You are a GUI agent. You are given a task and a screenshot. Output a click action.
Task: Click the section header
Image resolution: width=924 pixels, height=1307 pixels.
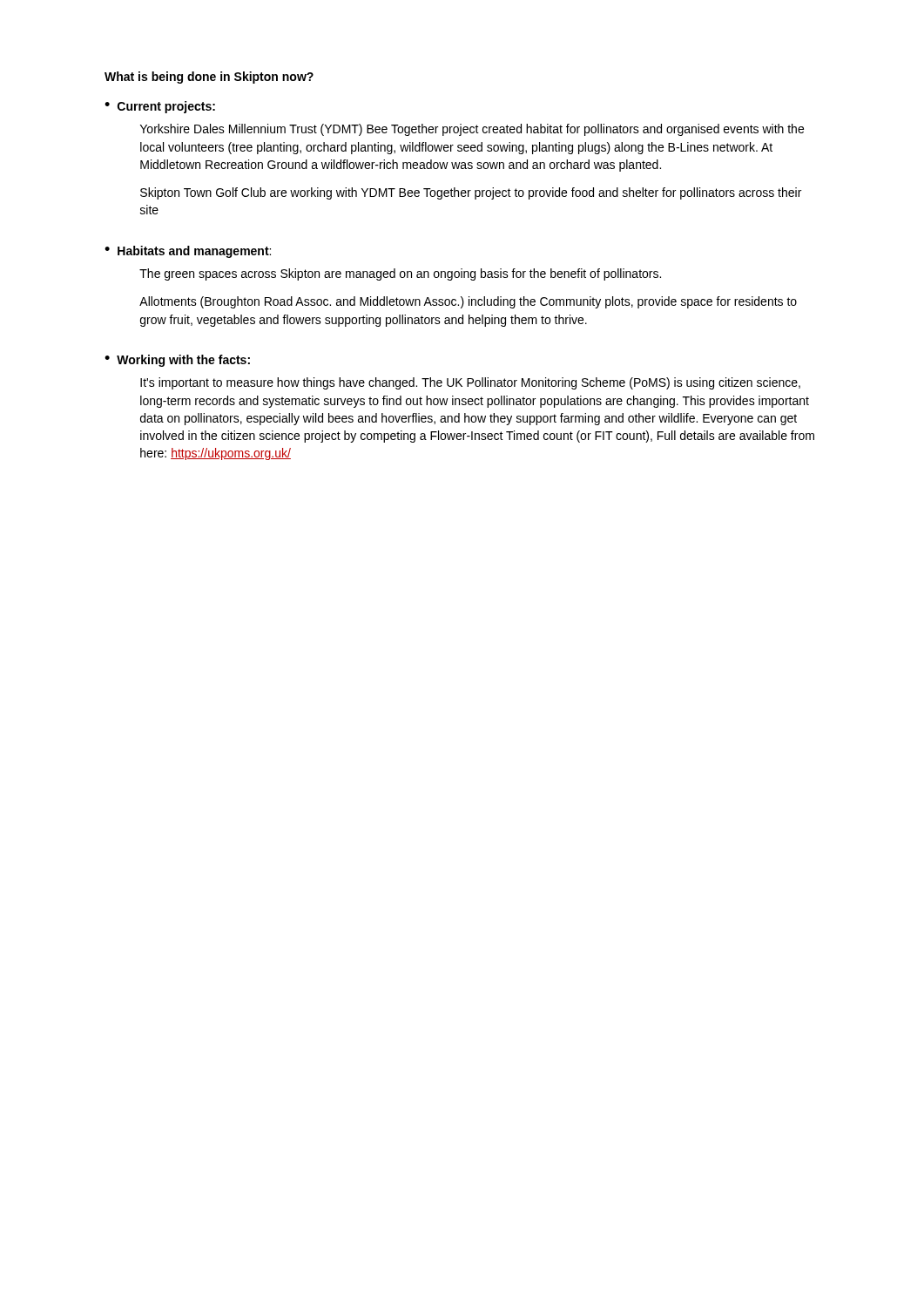pyautogui.click(x=209, y=77)
